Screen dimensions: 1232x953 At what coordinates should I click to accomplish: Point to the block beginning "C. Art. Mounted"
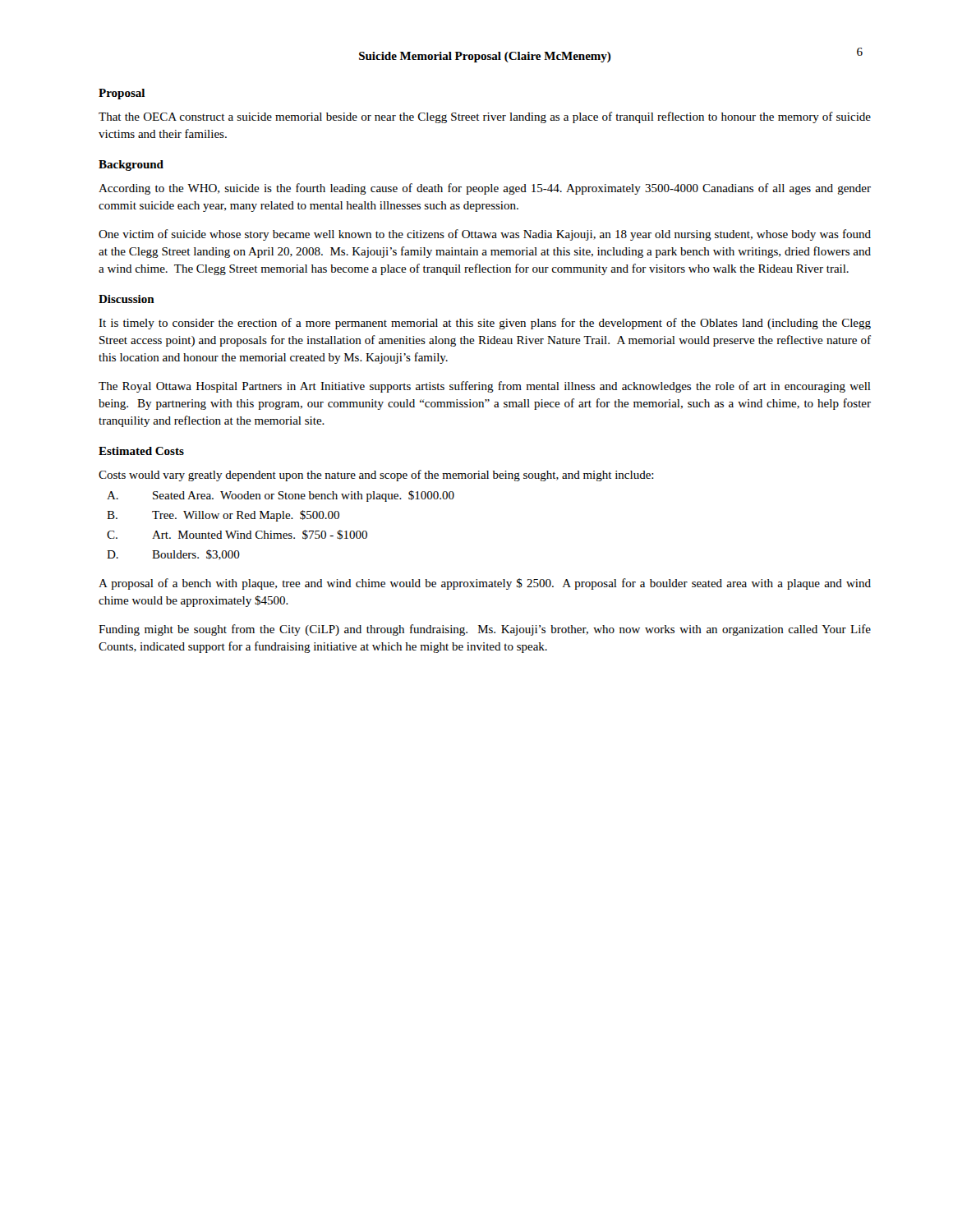(237, 535)
